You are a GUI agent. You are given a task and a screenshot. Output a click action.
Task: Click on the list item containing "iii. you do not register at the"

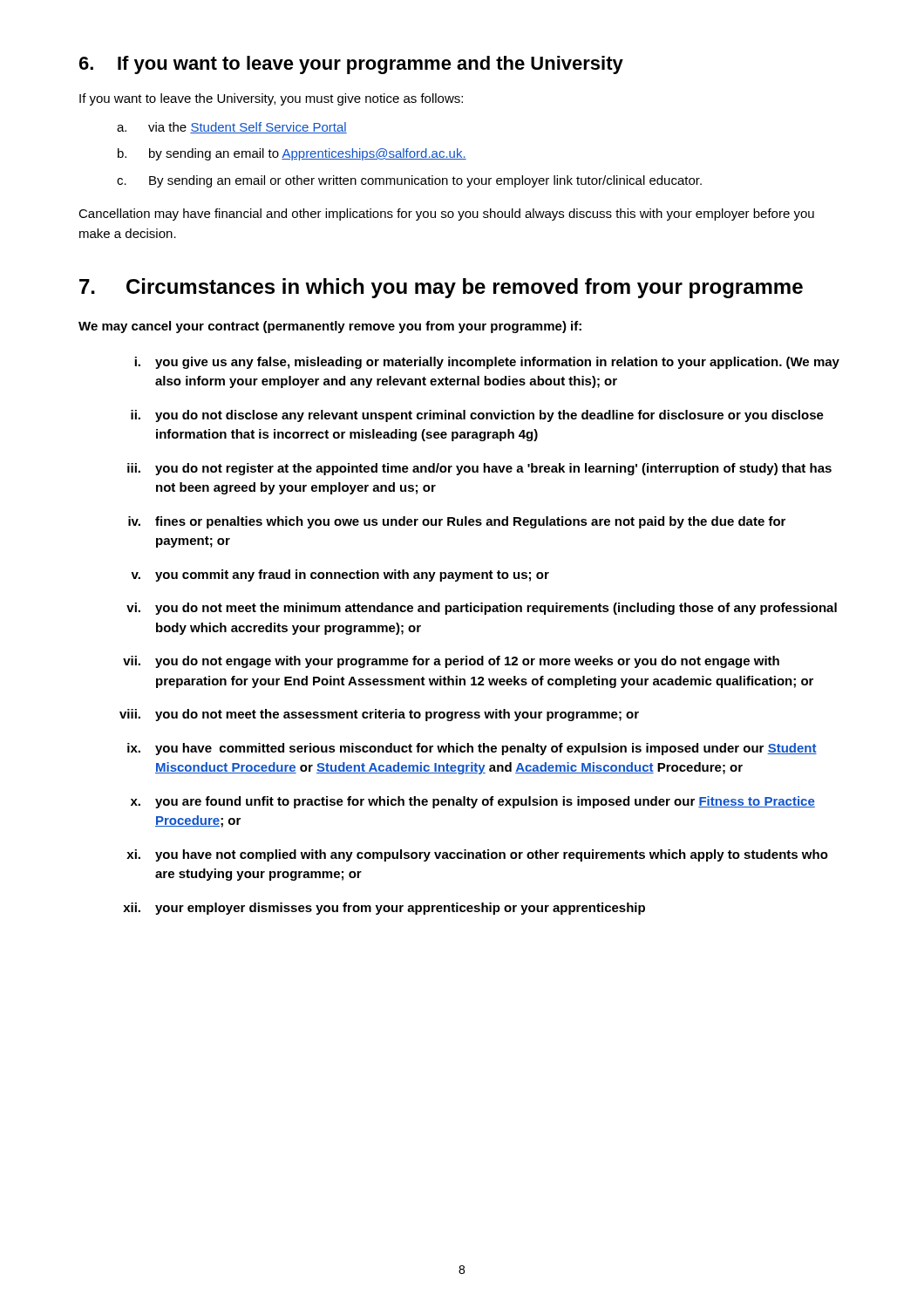[466, 478]
